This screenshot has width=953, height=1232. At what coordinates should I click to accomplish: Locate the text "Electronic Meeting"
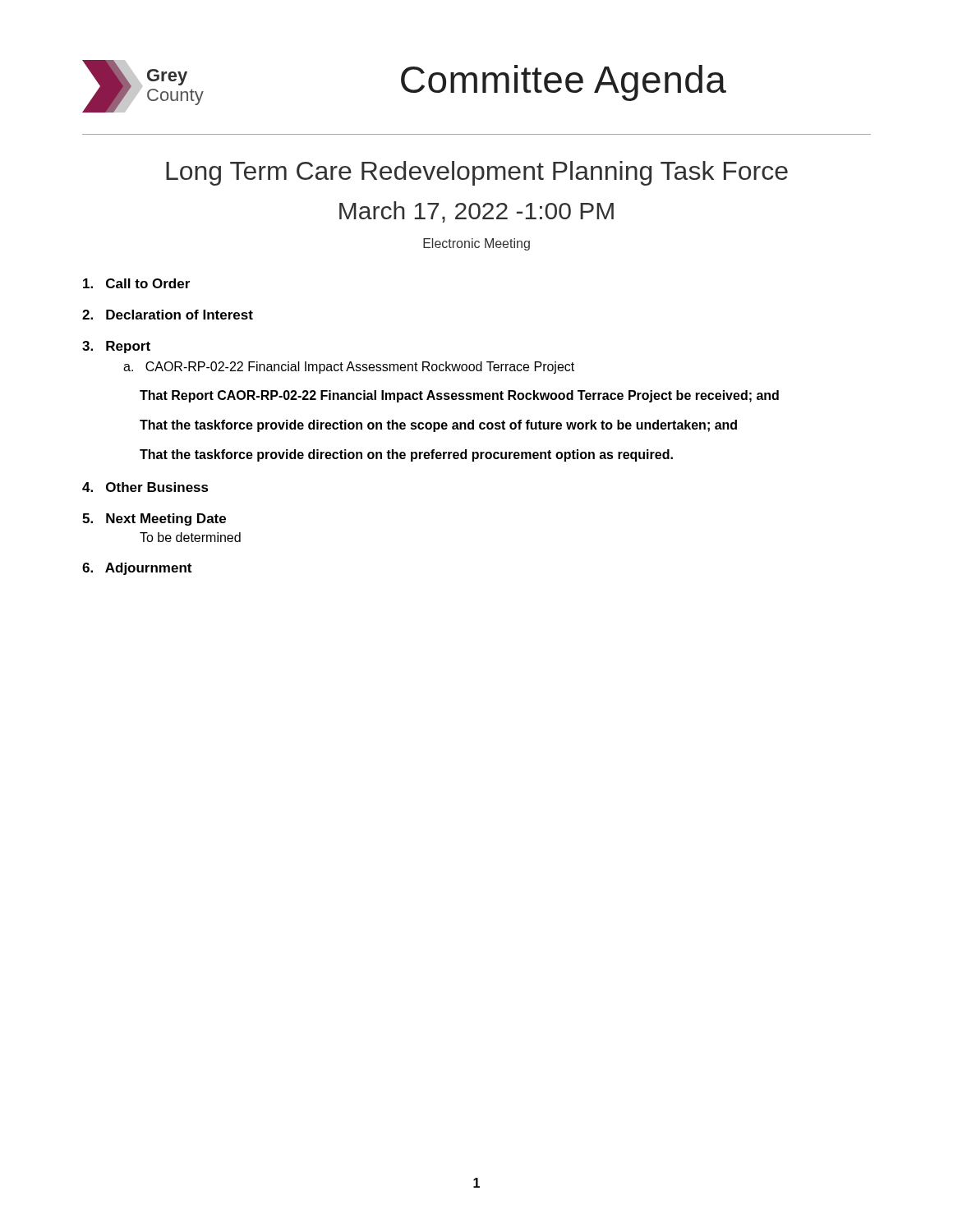click(x=476, y=243)
